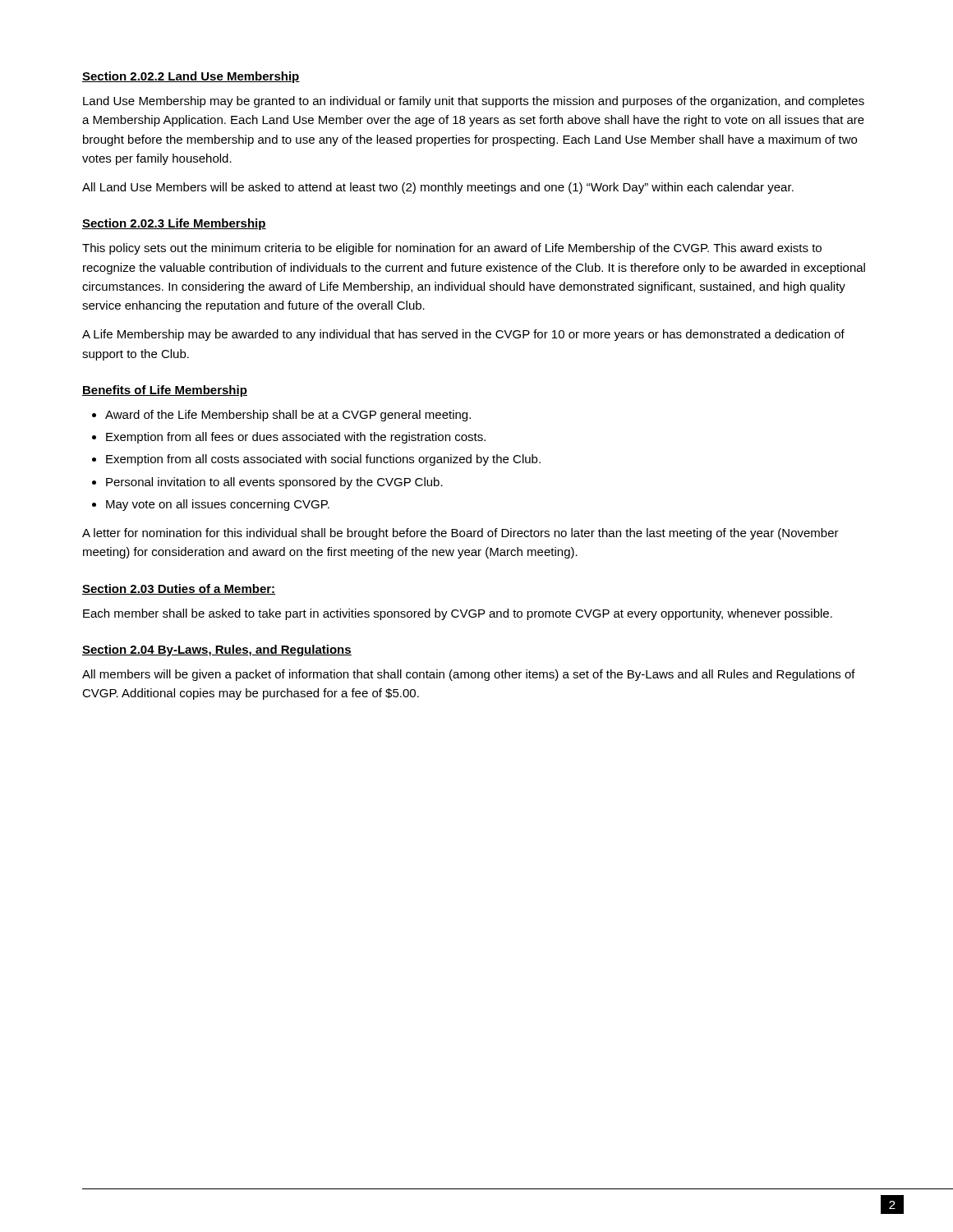Select the passage starting "A Life Membership may be awarded to"

pos(463,344)
